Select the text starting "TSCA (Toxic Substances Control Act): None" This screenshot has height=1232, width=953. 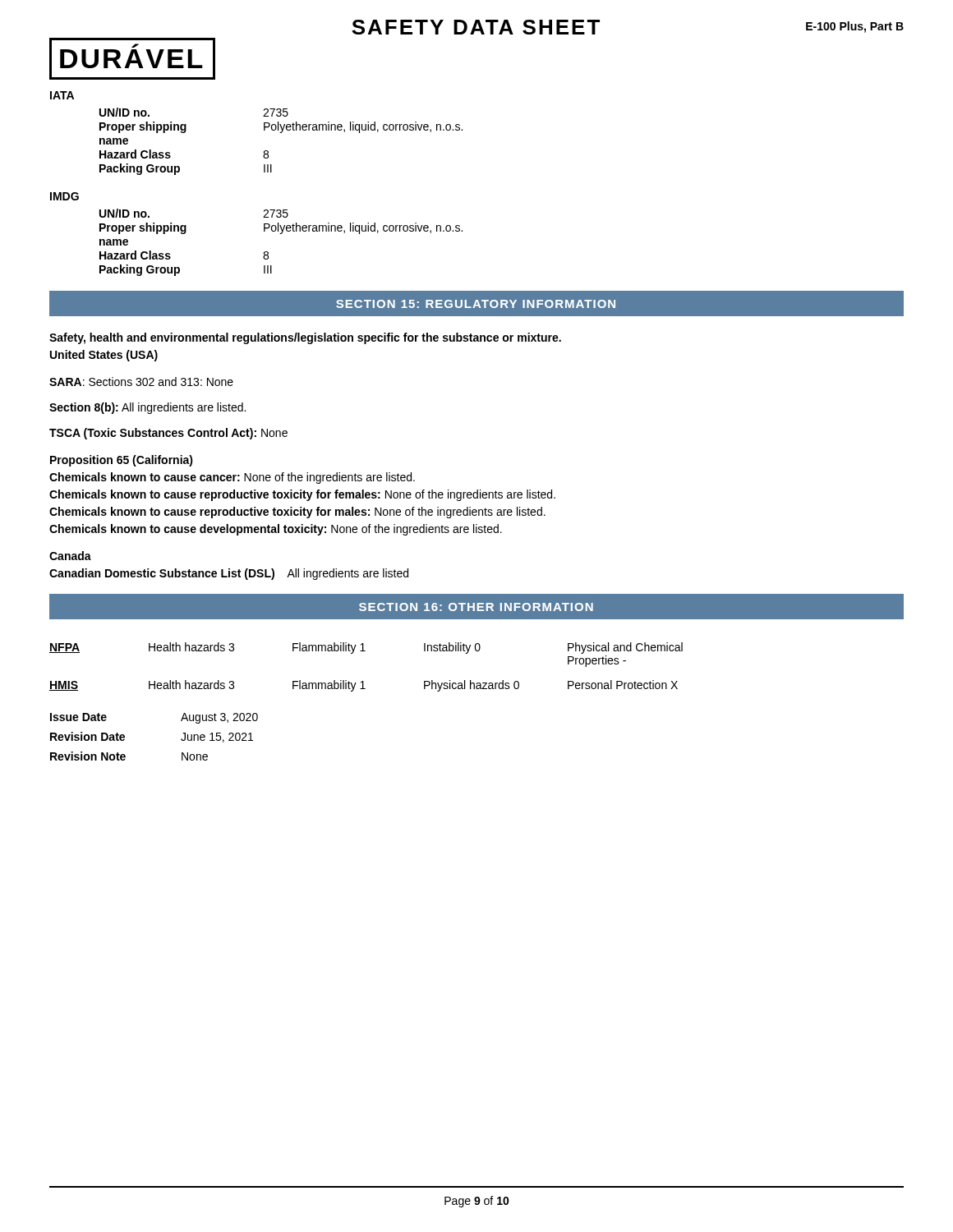point(169,433)
